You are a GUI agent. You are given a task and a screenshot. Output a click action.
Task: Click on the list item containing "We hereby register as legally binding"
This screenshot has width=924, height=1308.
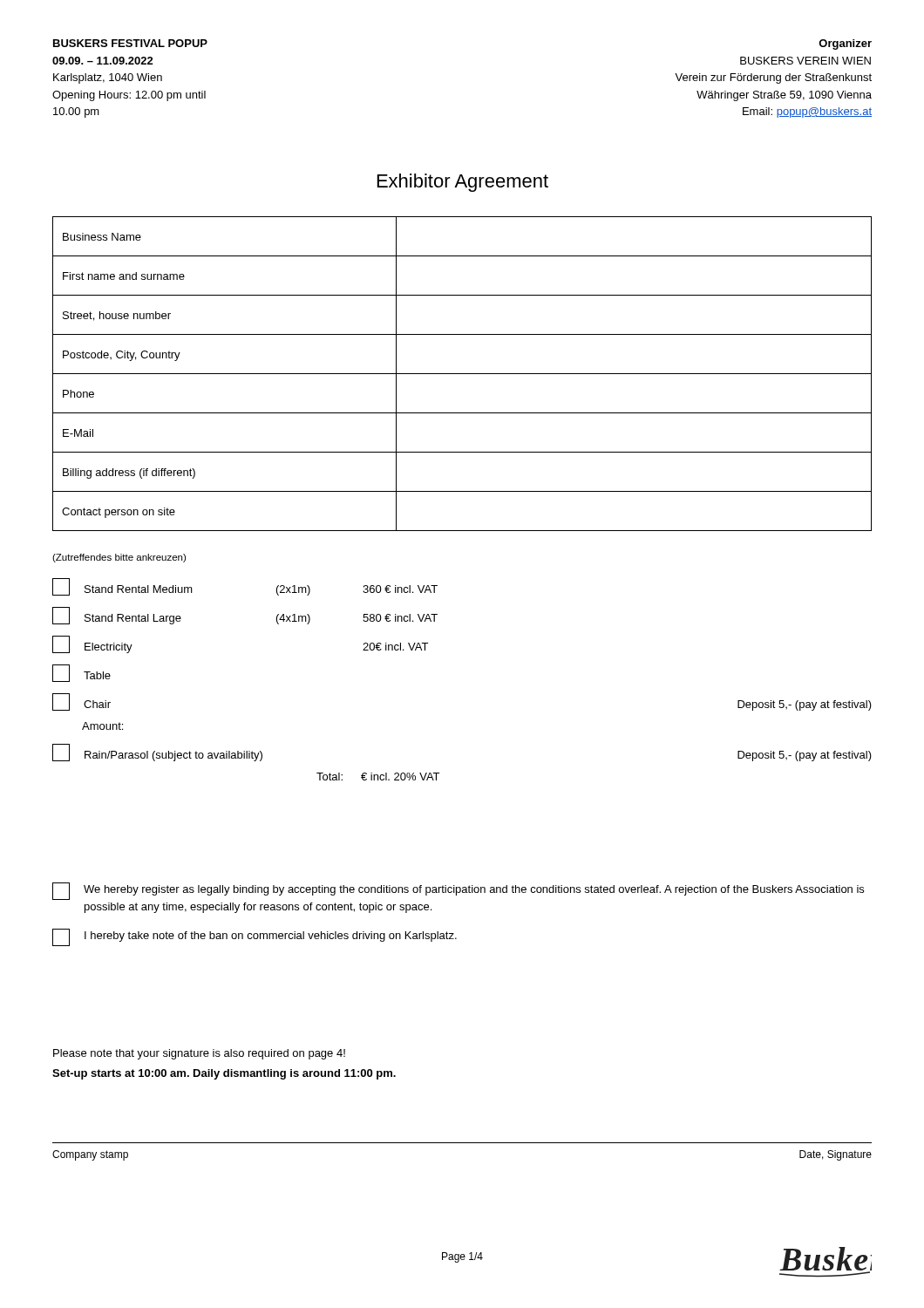coord(462,898)
